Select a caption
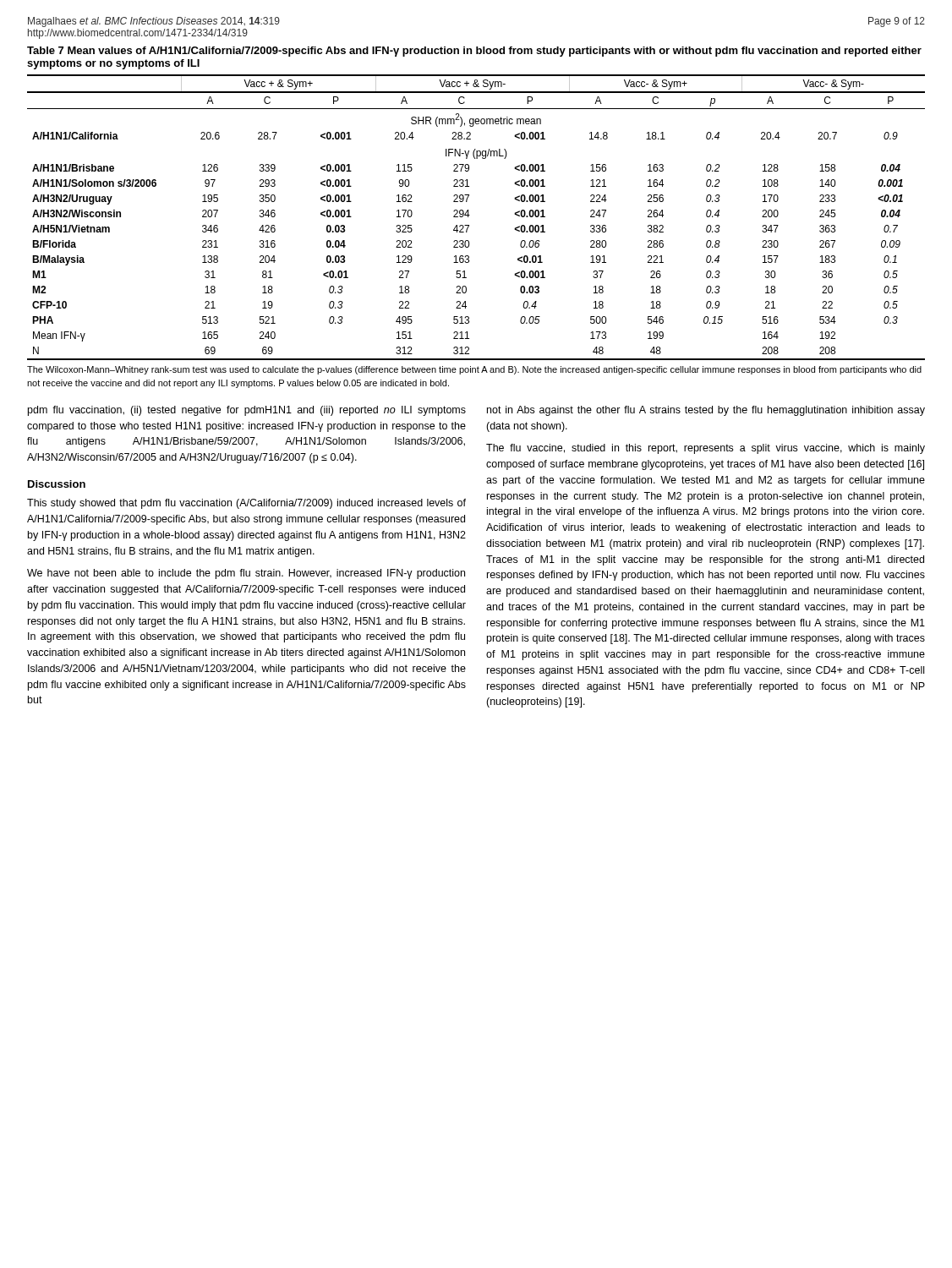 point(474,57)
